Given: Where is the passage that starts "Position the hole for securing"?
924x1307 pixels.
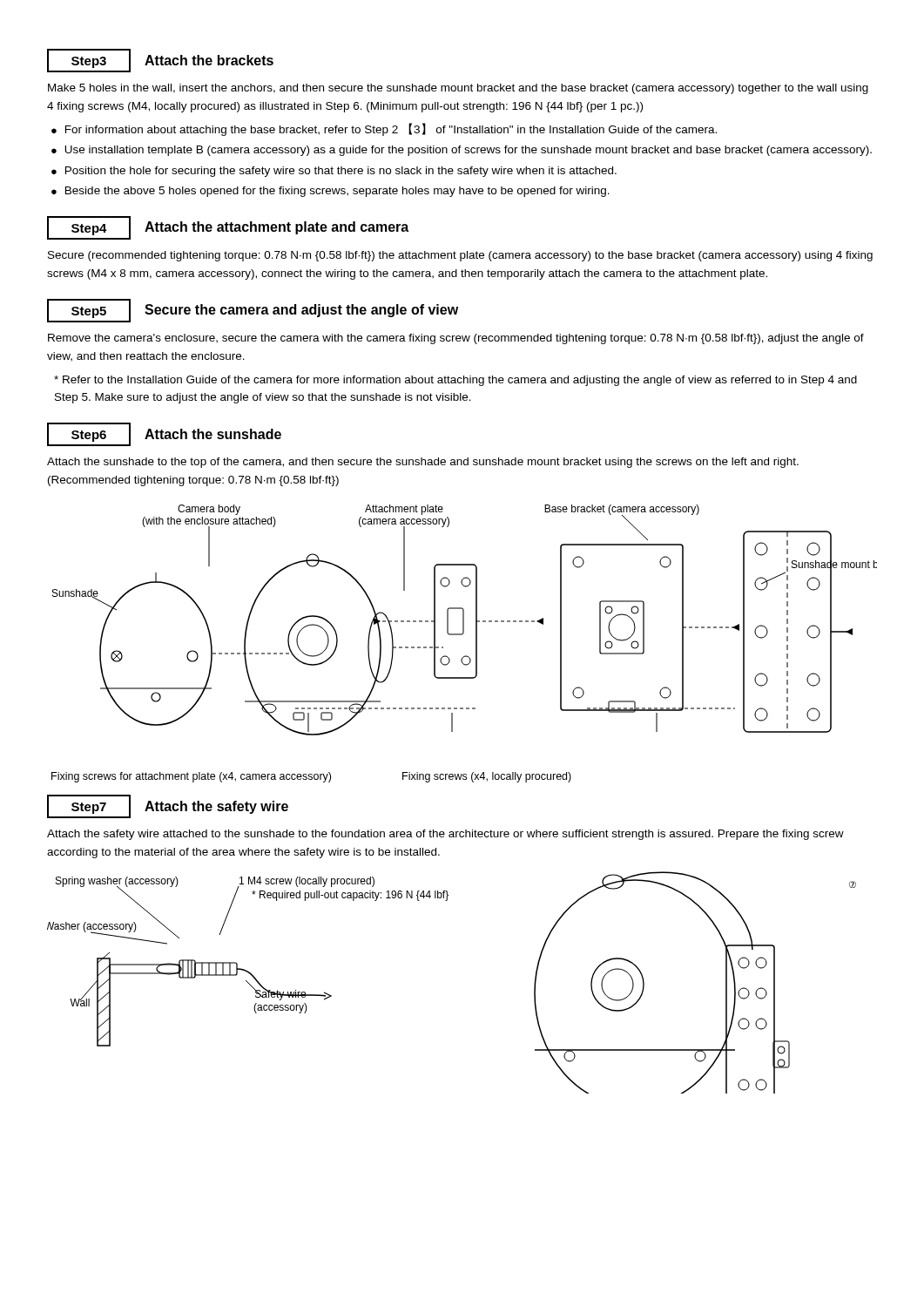Looking at the screenshot, I should point(341,170).
